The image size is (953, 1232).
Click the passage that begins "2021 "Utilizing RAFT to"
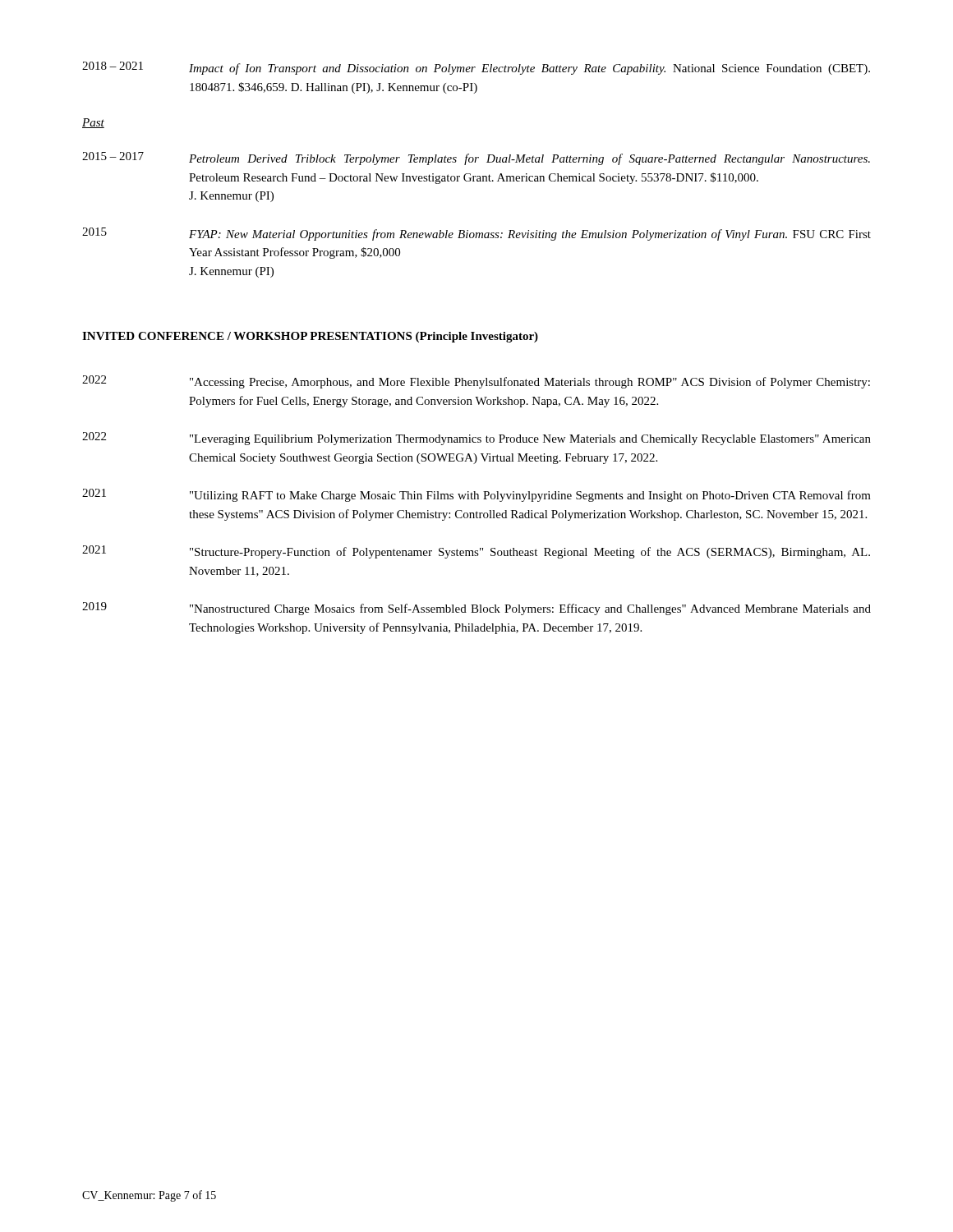coord(476,505)
